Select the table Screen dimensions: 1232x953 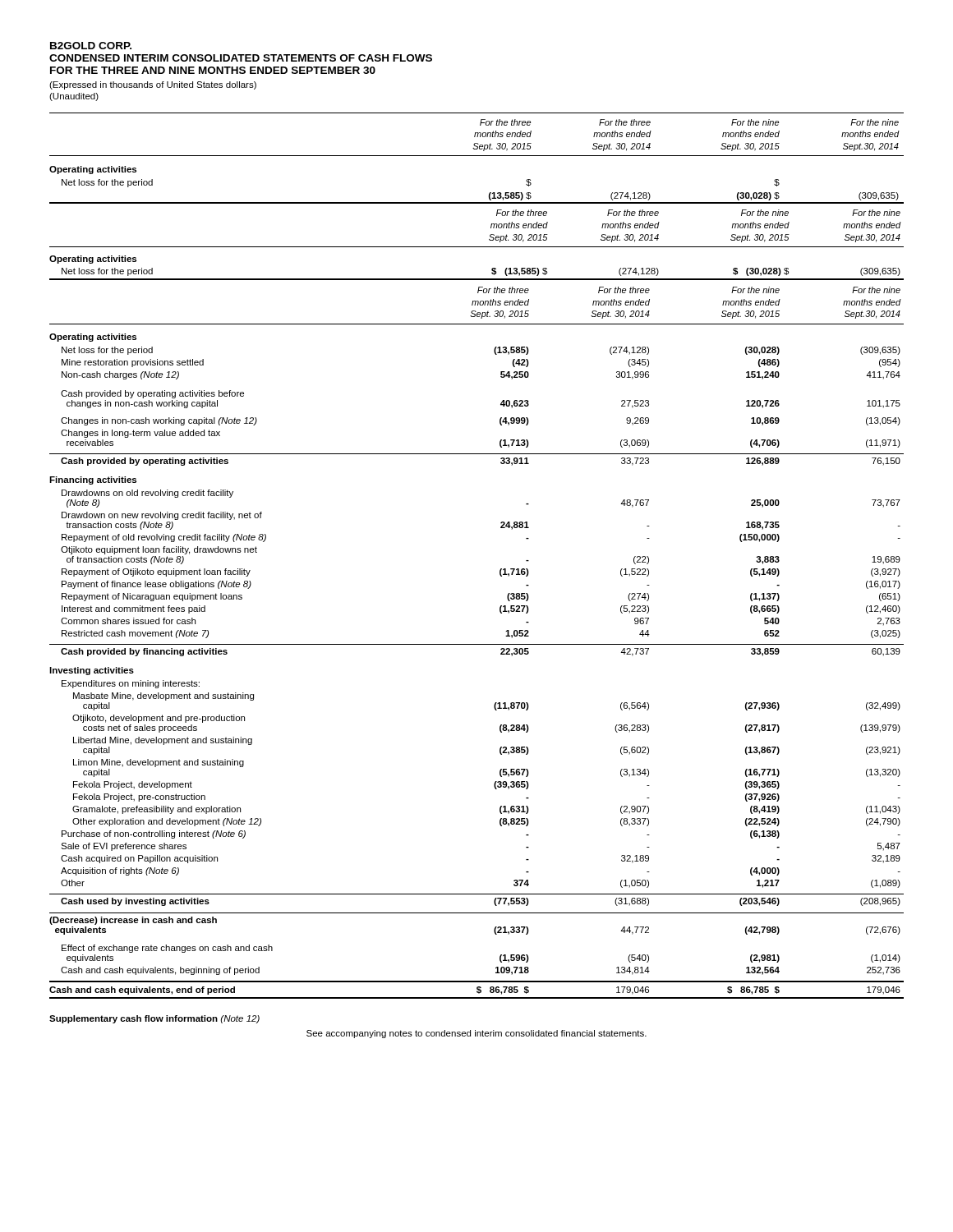[476, 556]
